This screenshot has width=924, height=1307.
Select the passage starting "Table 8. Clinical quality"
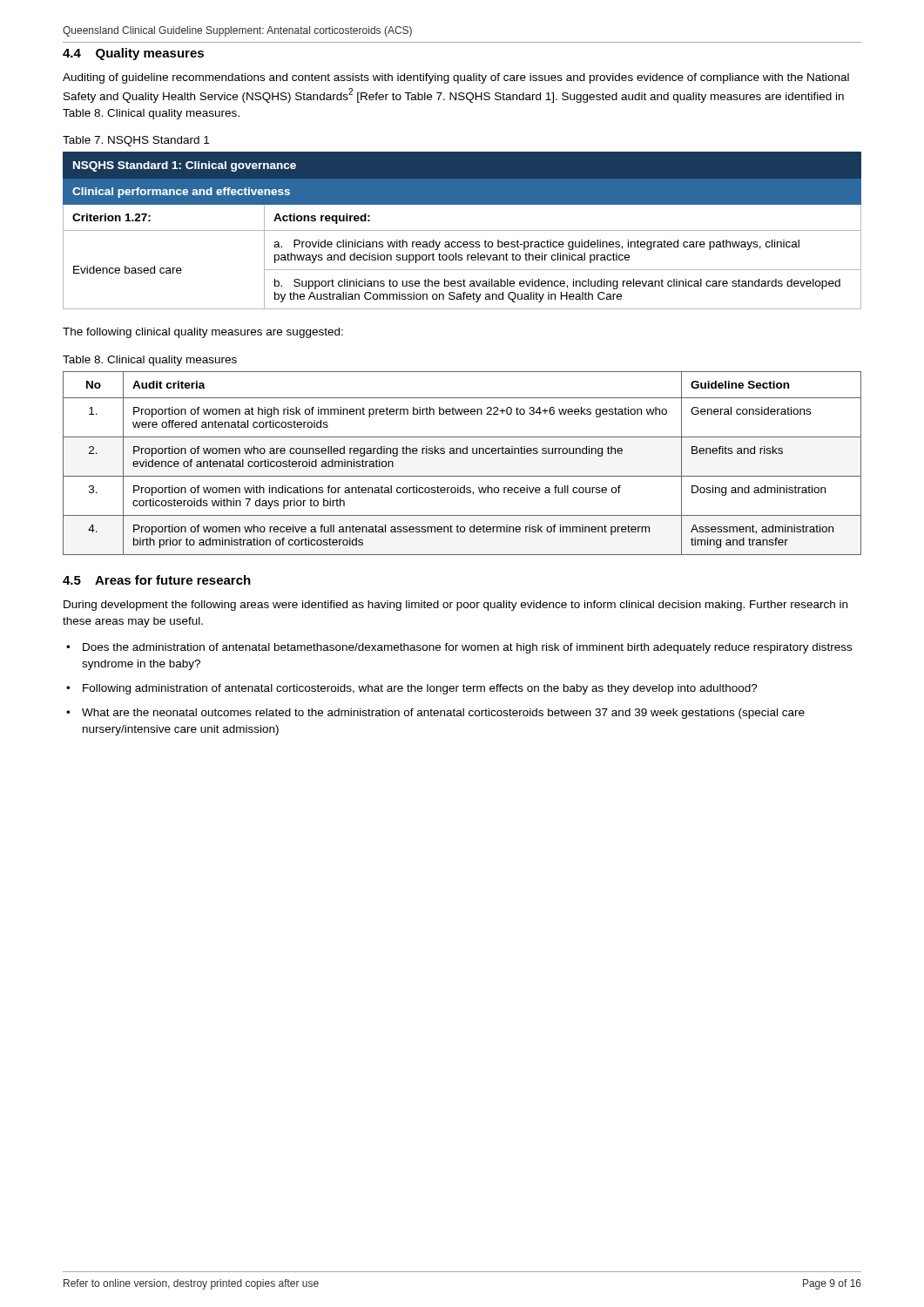click(150, 359)
